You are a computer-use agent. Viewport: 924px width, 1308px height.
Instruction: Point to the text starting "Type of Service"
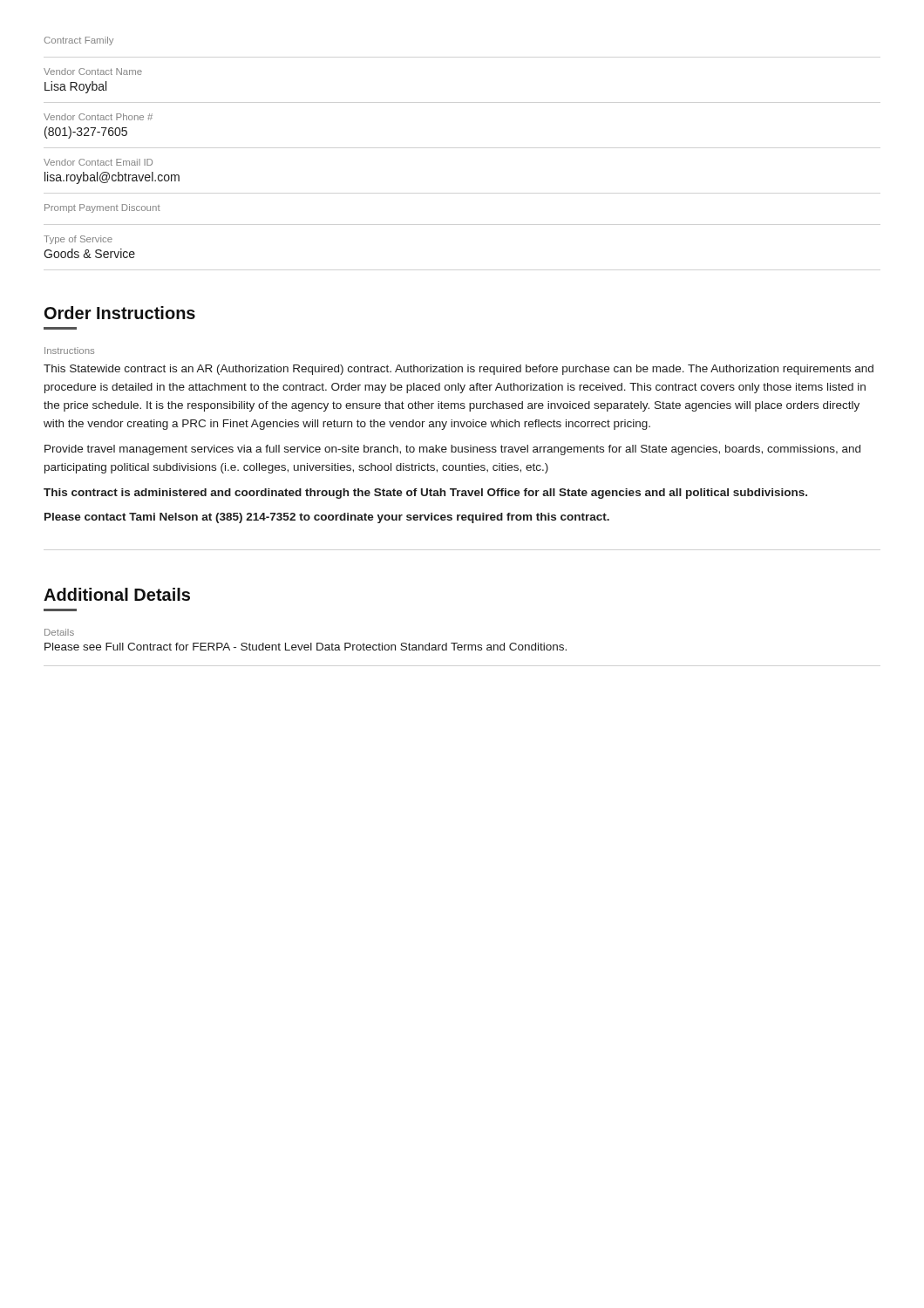pyautogui.click(x=78, y=240)
